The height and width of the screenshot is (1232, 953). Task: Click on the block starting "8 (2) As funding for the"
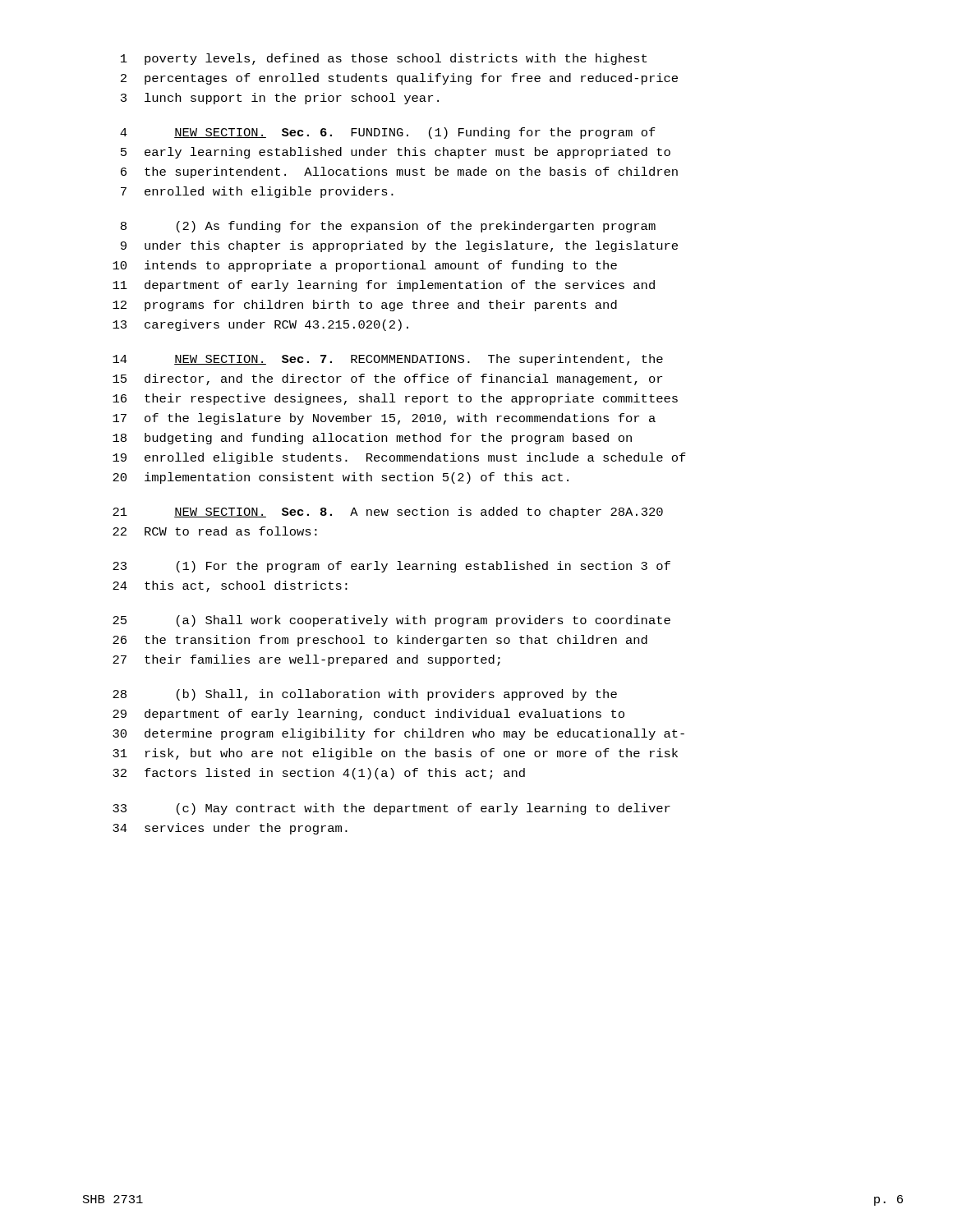coord(493,276)
